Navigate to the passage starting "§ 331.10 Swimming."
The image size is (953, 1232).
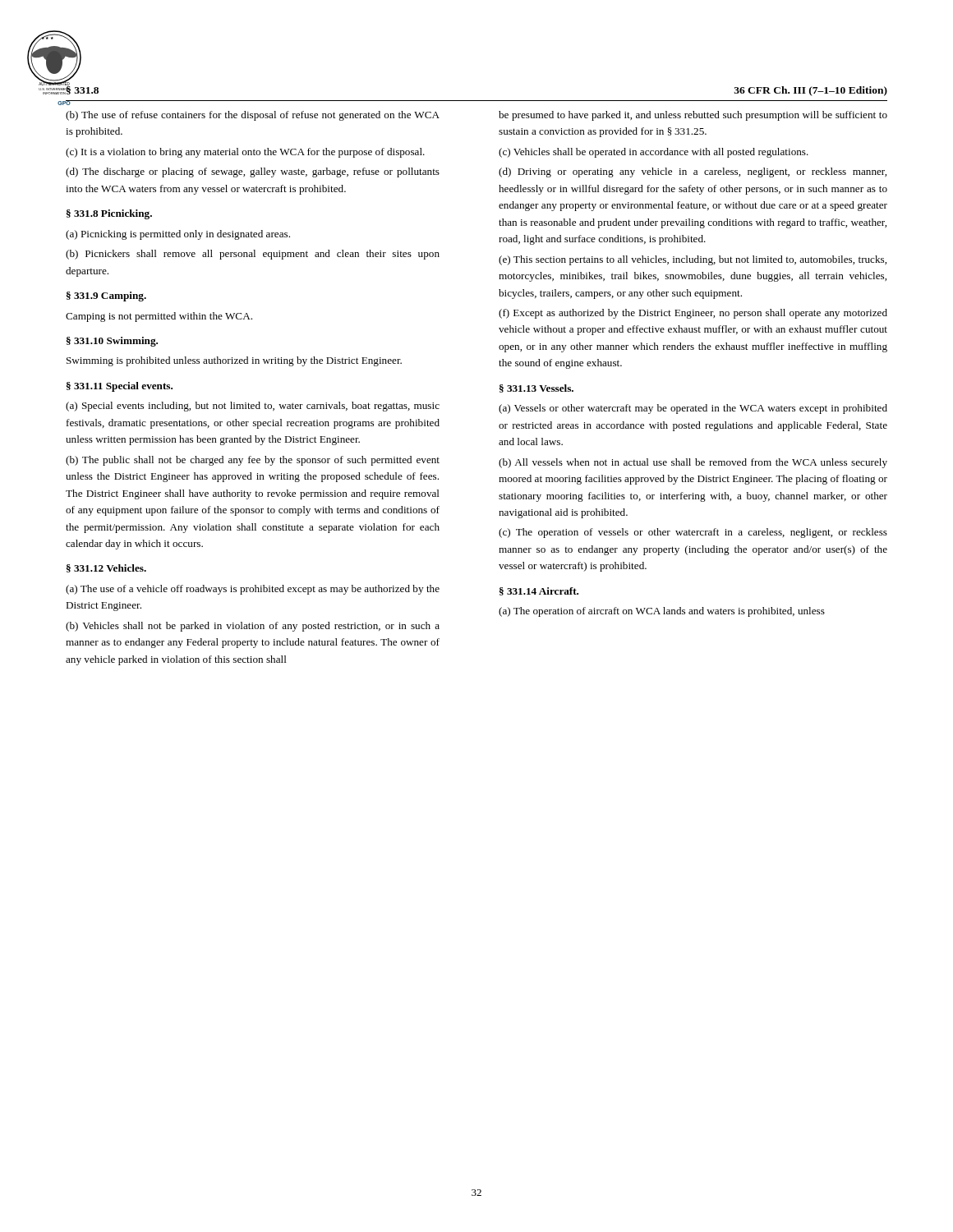click(112, 340)
